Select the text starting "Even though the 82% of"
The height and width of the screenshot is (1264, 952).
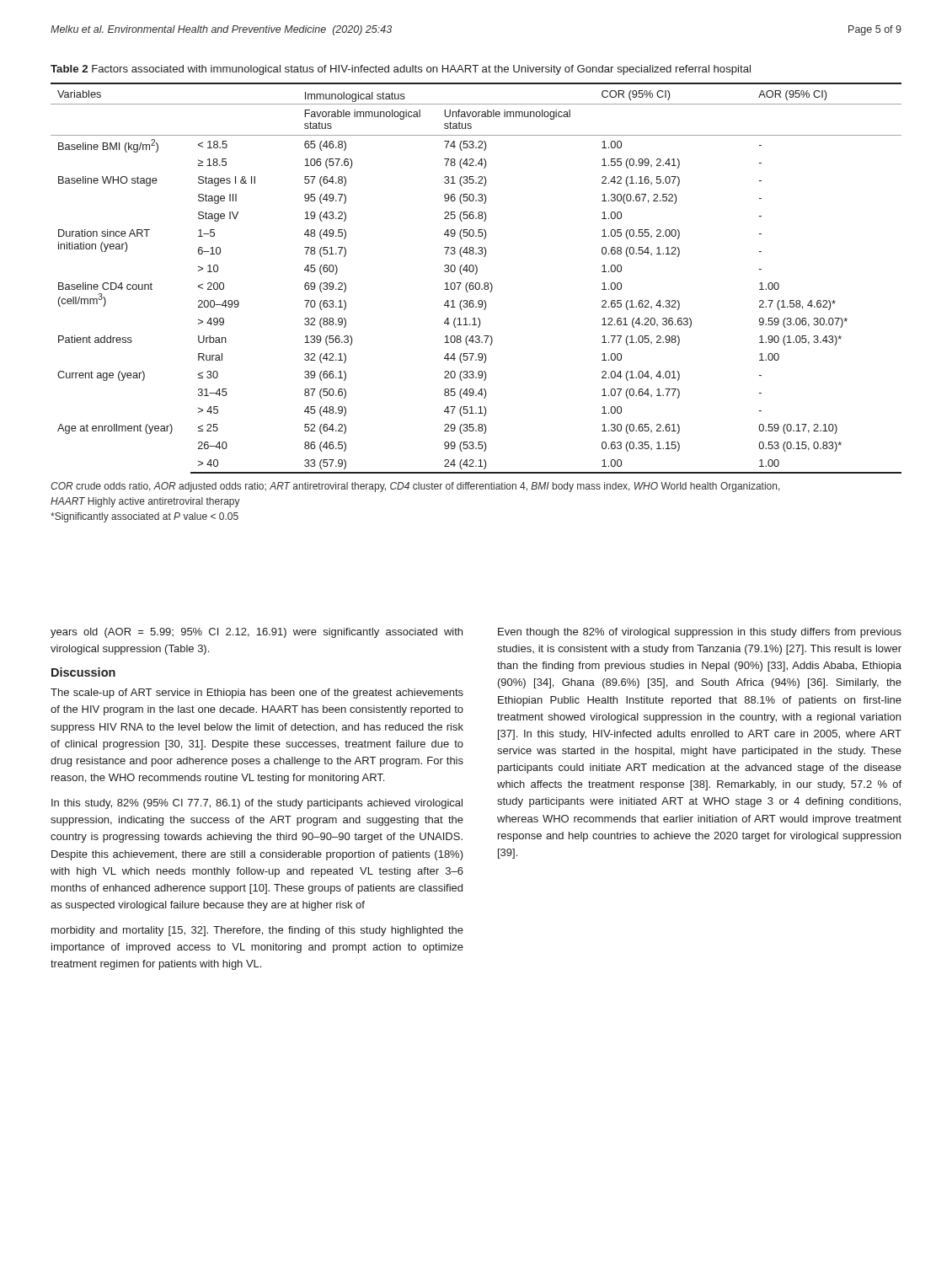pos(699,742)
